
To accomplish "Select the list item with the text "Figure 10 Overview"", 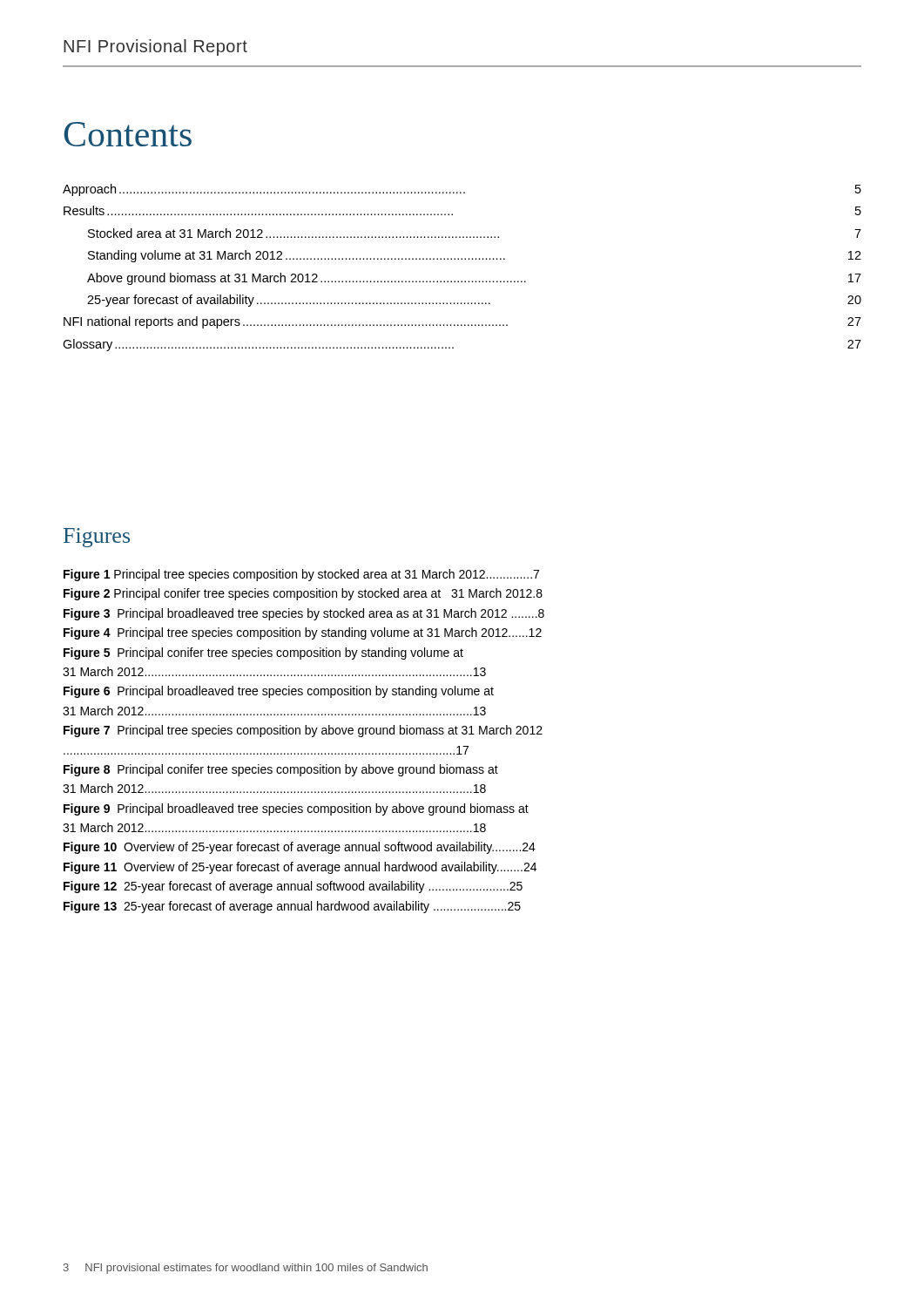I will (299, 847).
